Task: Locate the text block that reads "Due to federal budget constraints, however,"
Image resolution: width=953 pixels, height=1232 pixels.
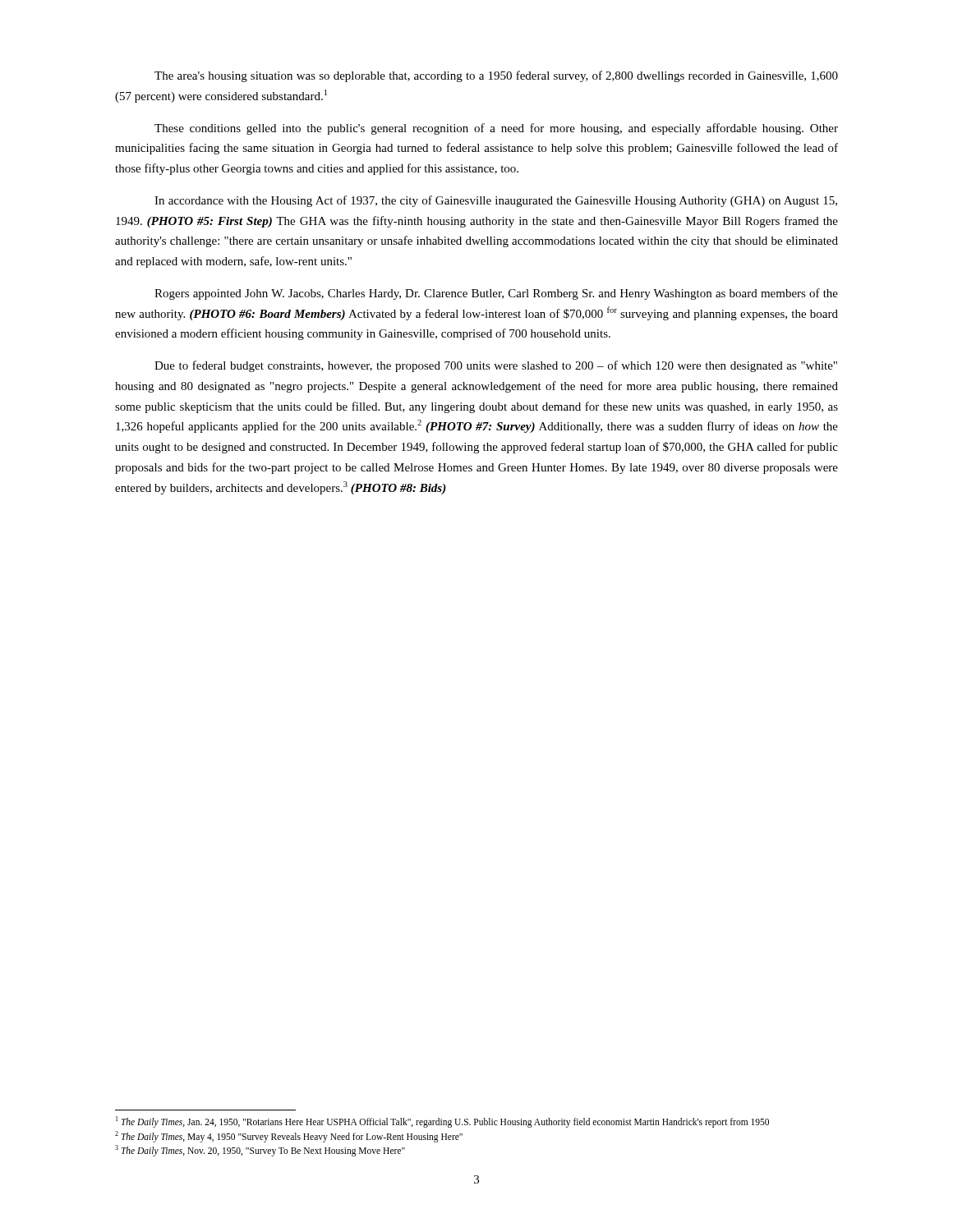Action: tap(476, 426)
